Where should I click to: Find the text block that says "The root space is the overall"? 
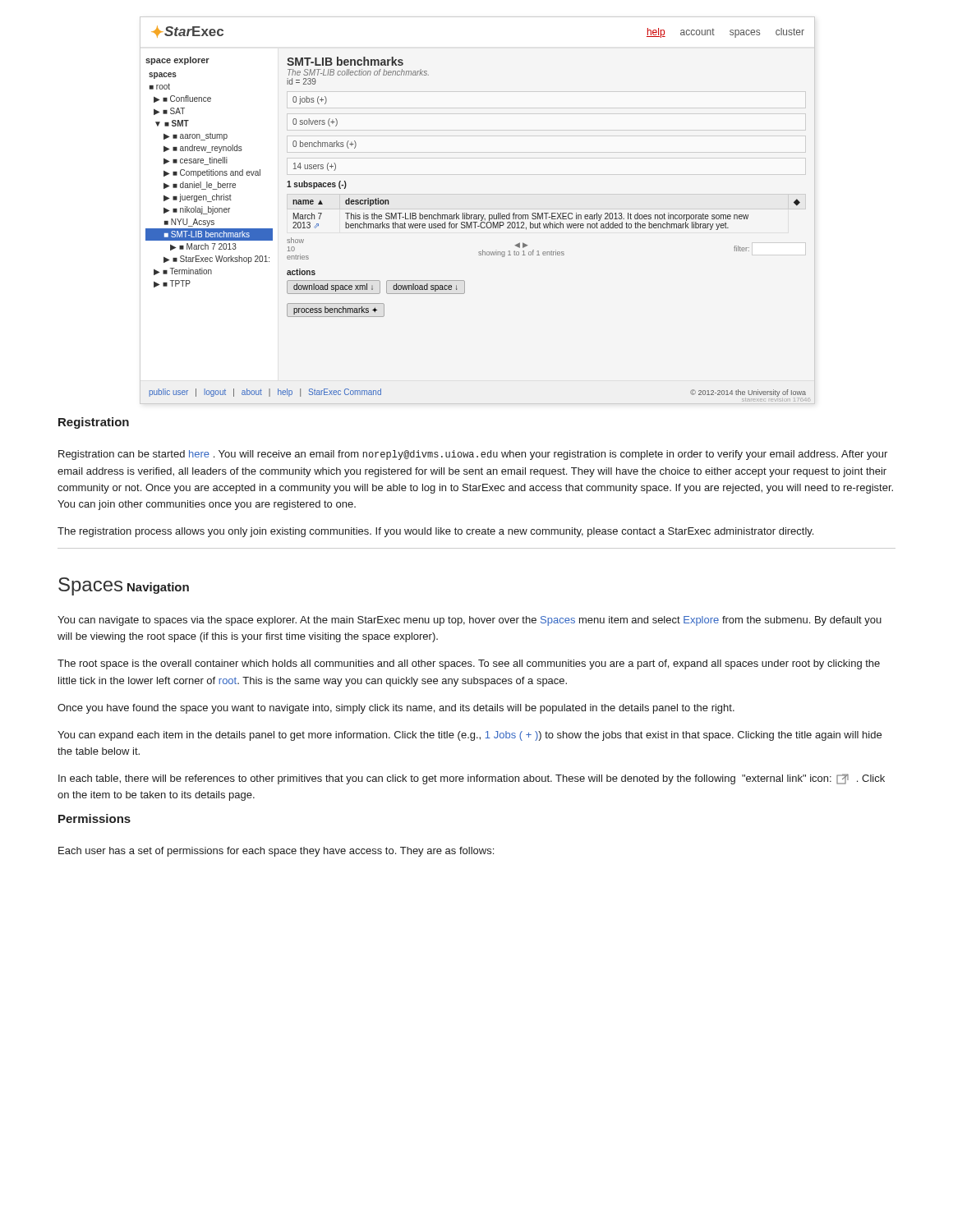click(476, 672)
